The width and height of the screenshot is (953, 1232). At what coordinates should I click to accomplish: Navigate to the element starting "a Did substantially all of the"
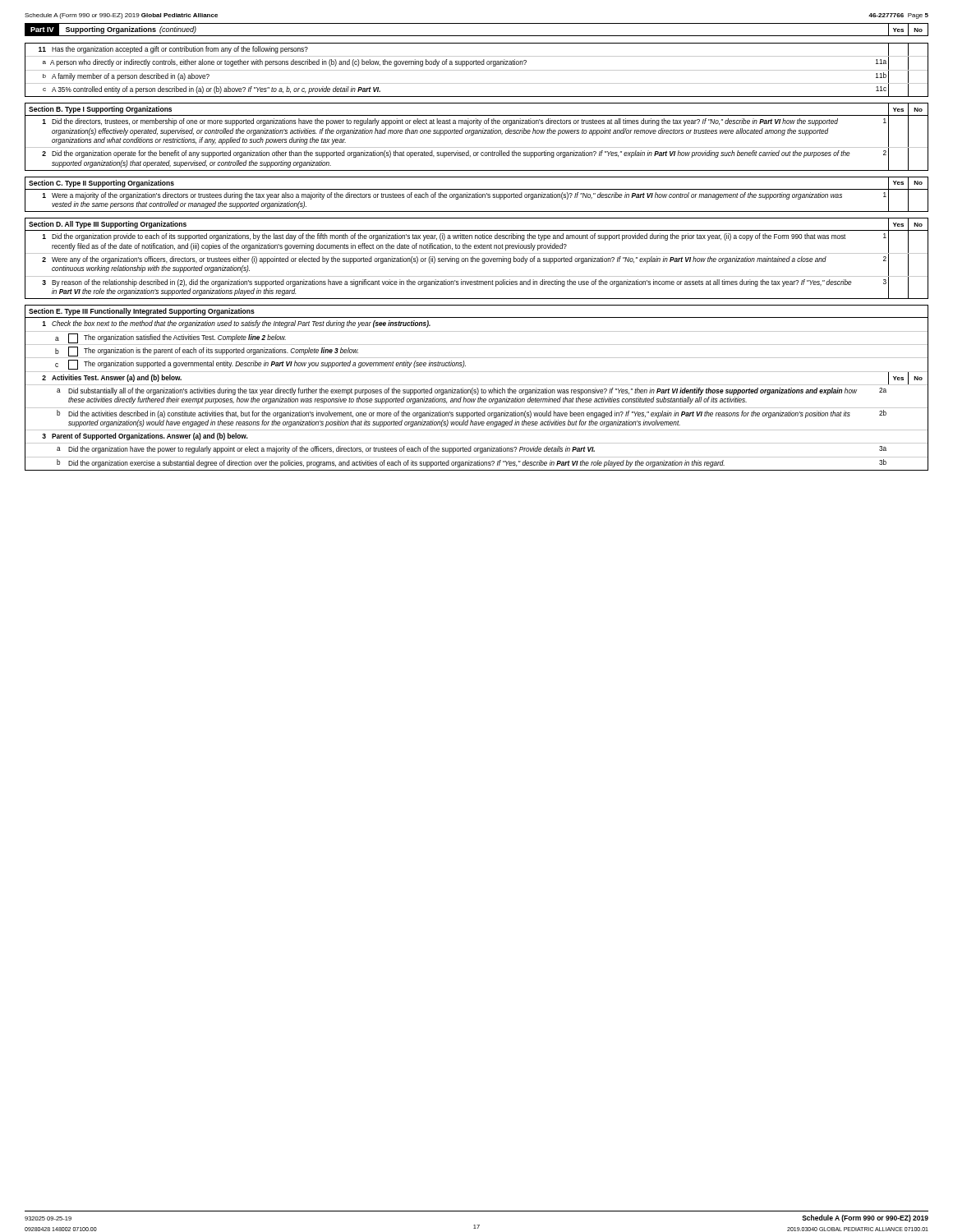[x=457, y=396]
